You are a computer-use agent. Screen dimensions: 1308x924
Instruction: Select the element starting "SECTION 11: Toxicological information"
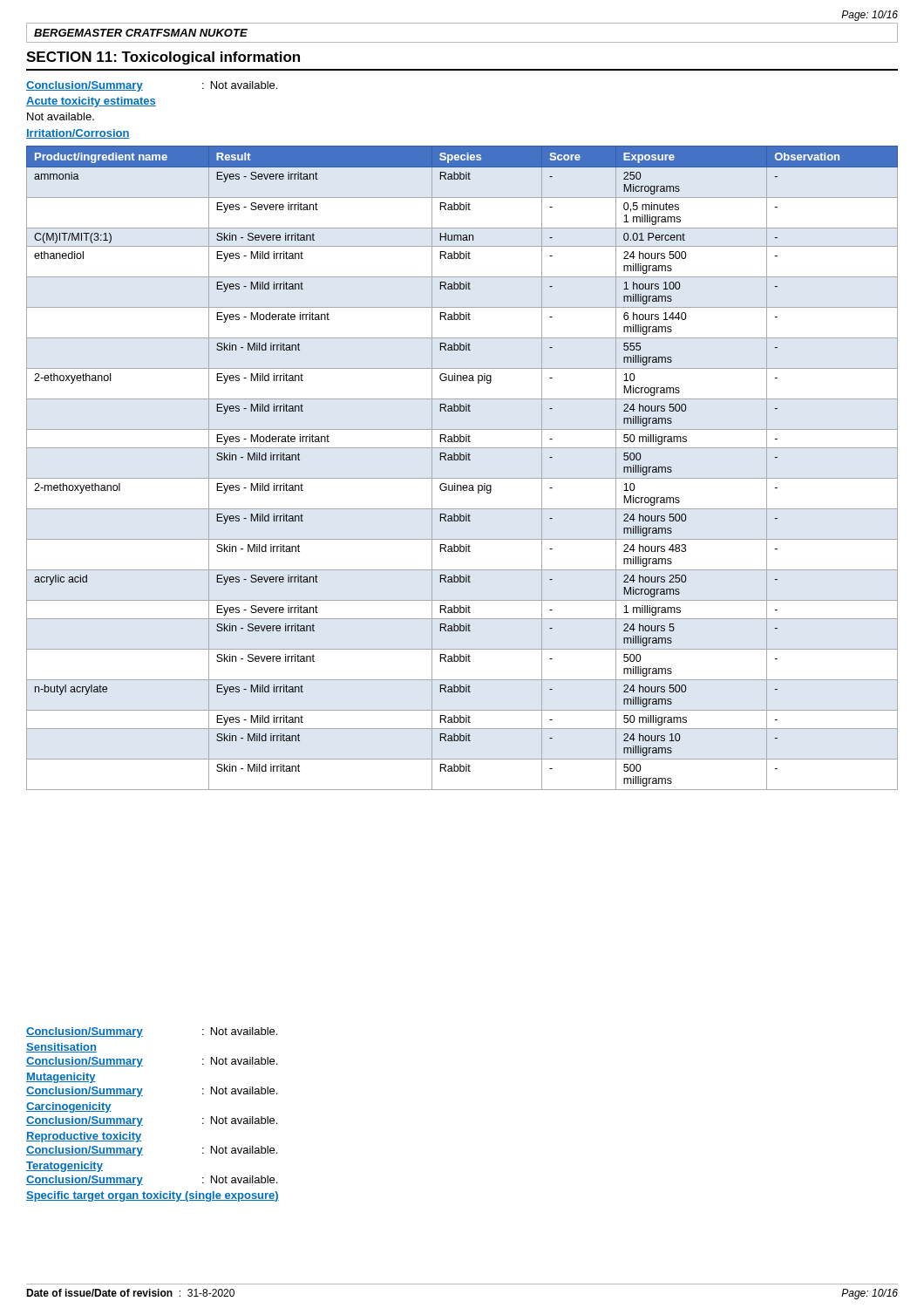point(462,60)
